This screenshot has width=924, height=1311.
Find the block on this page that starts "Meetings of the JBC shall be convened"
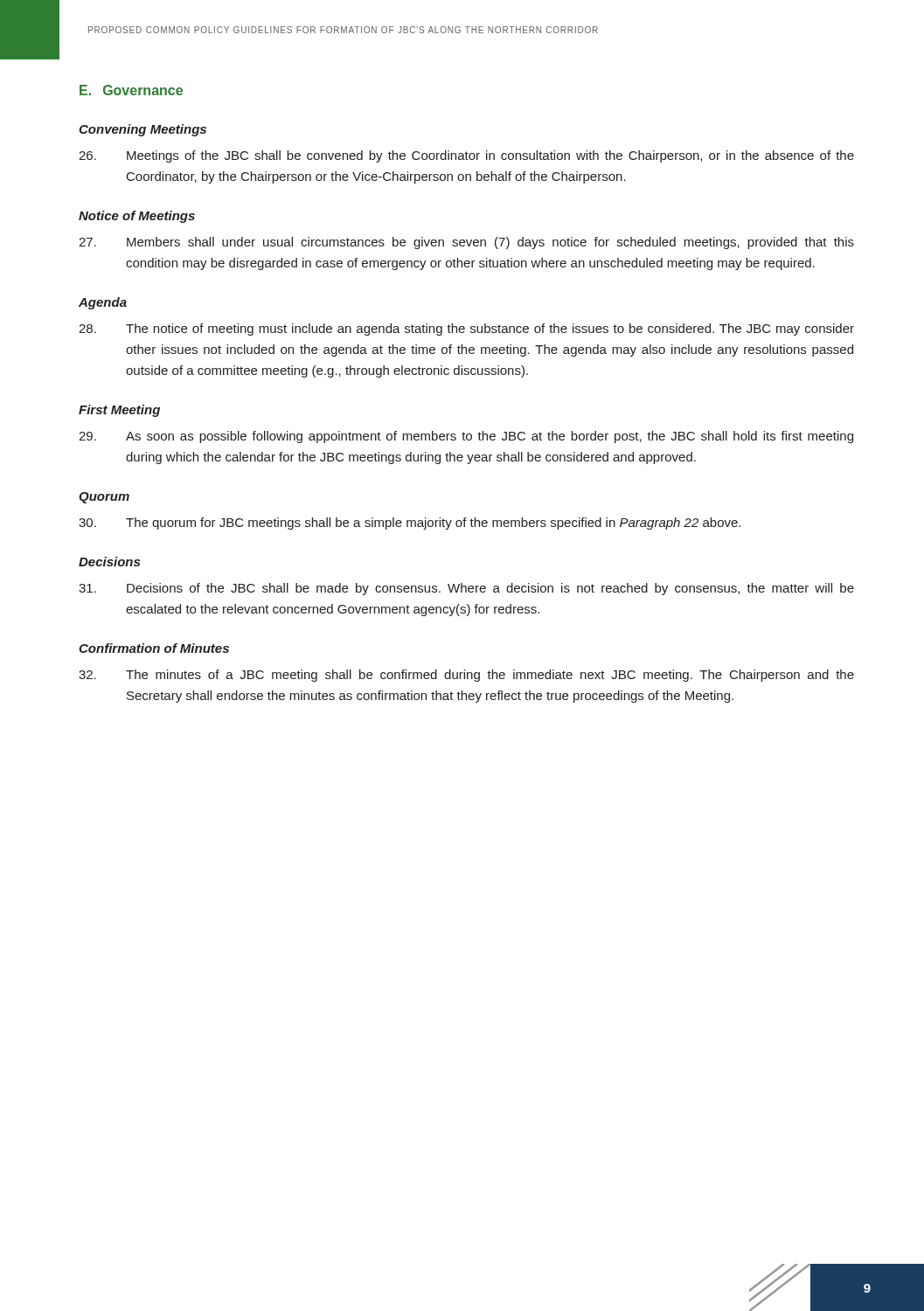466,166
